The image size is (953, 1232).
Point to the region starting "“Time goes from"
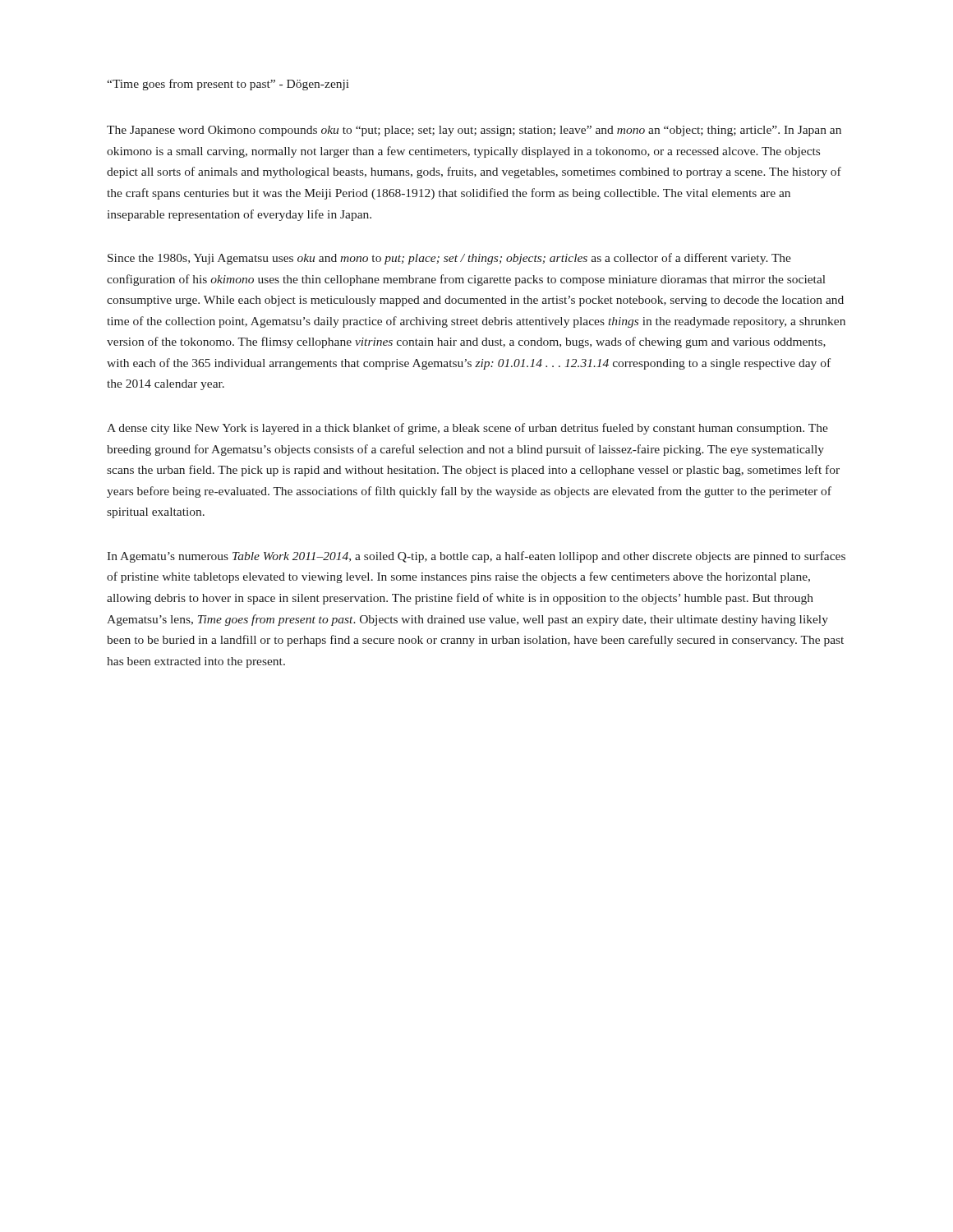click(x=228, y=83)
